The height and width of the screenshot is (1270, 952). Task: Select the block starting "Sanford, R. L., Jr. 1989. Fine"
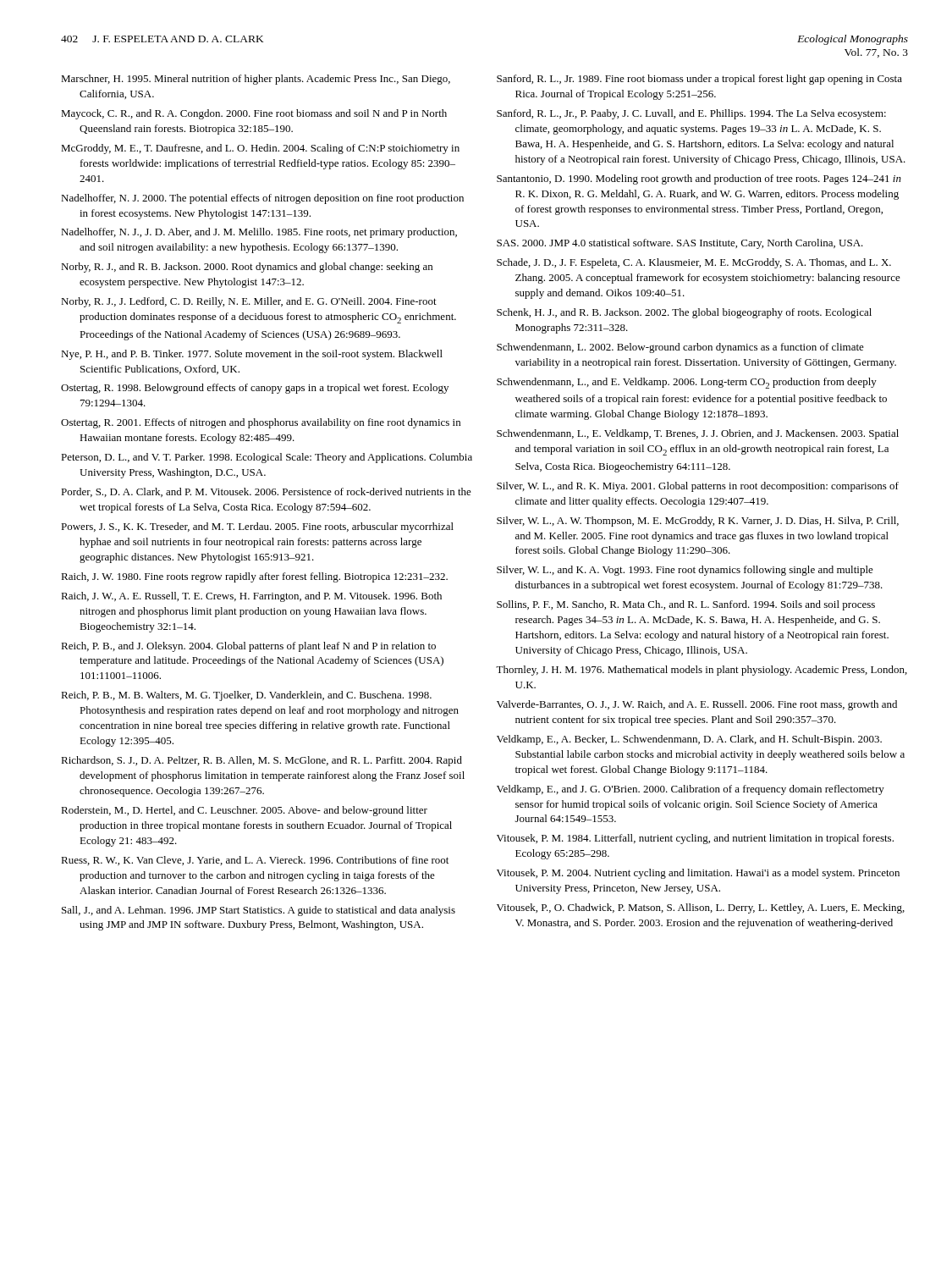tap(699, 86)
